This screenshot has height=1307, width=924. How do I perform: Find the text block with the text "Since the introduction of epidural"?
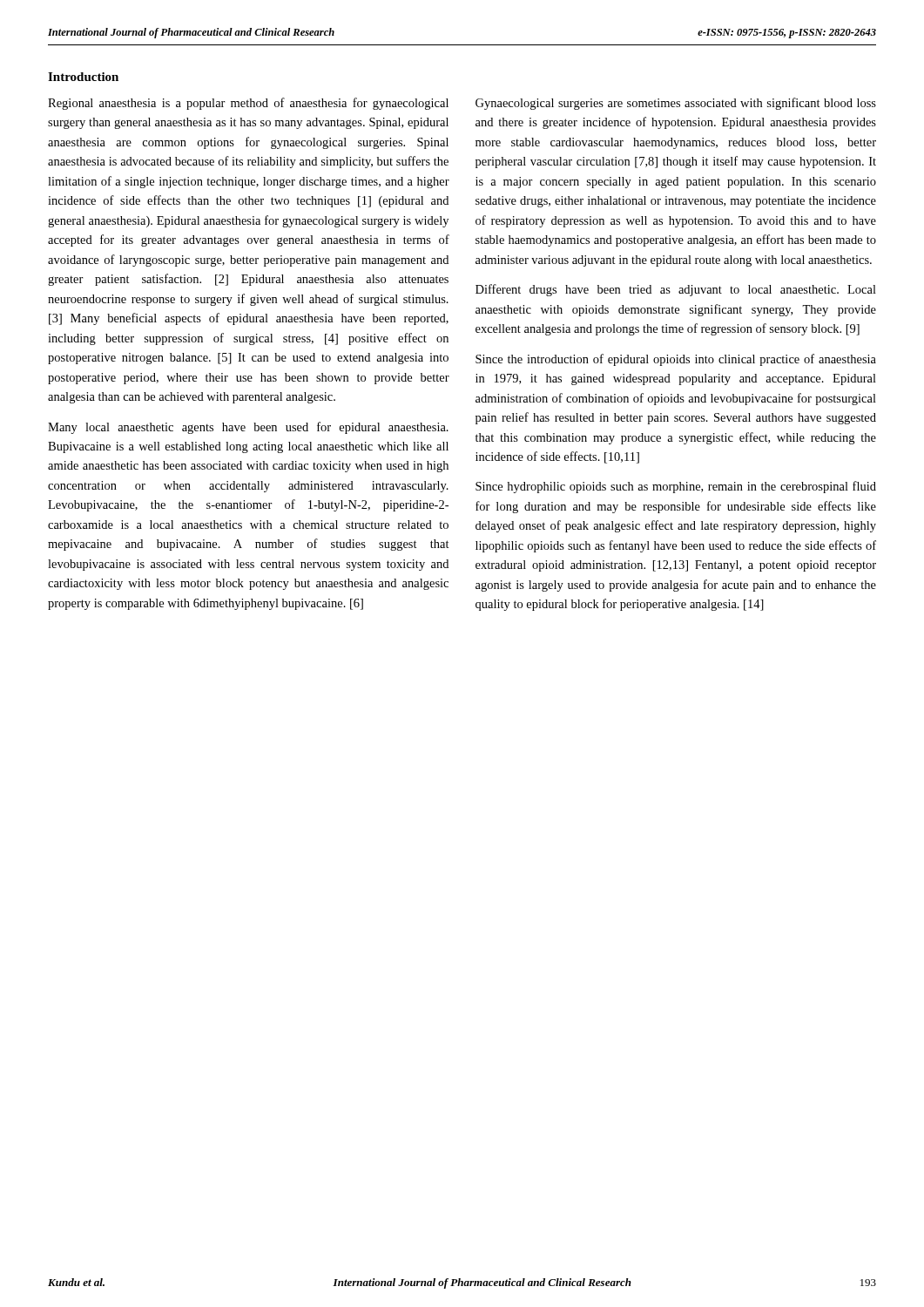676,408
